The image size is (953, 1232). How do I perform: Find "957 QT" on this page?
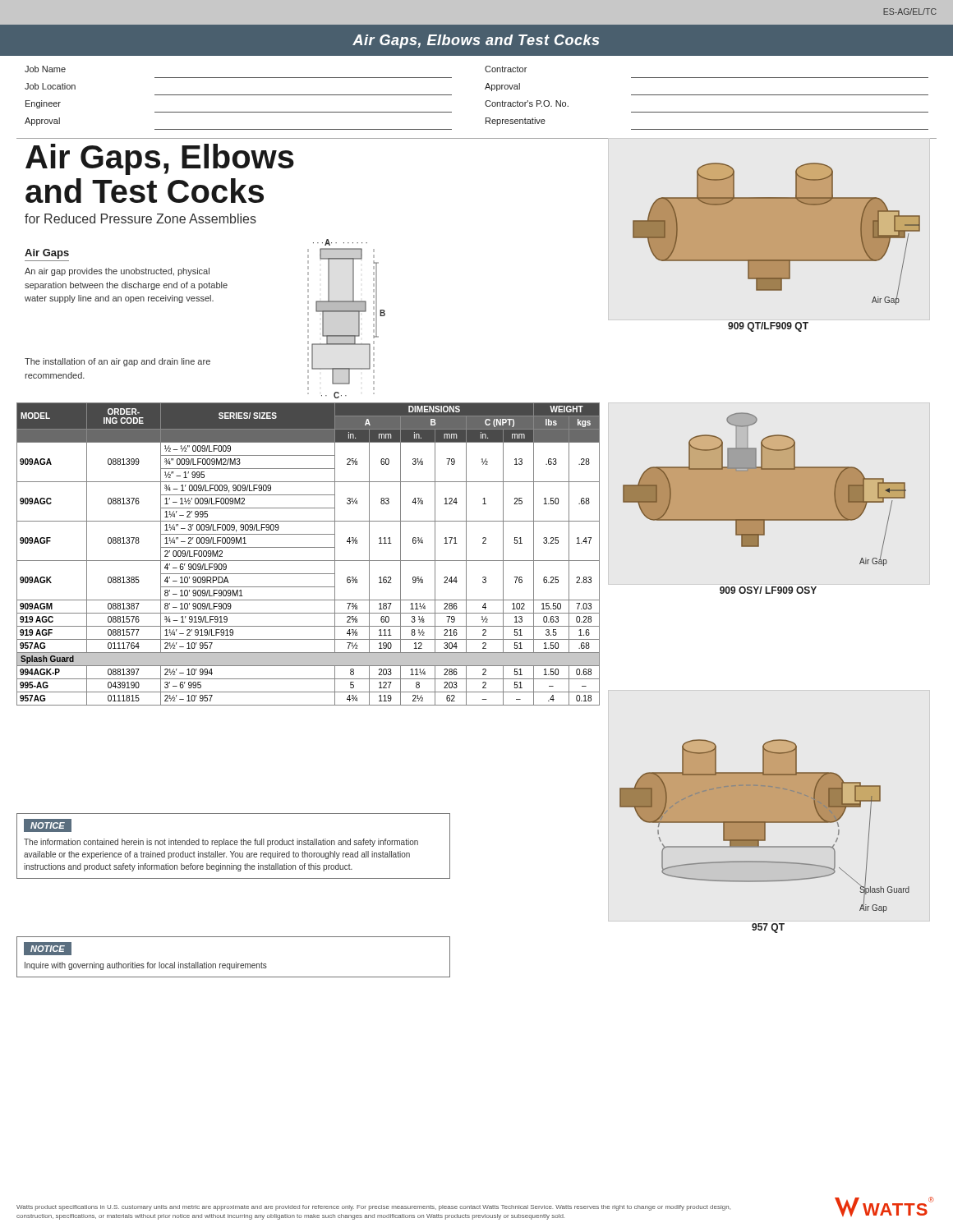(768, 927)
